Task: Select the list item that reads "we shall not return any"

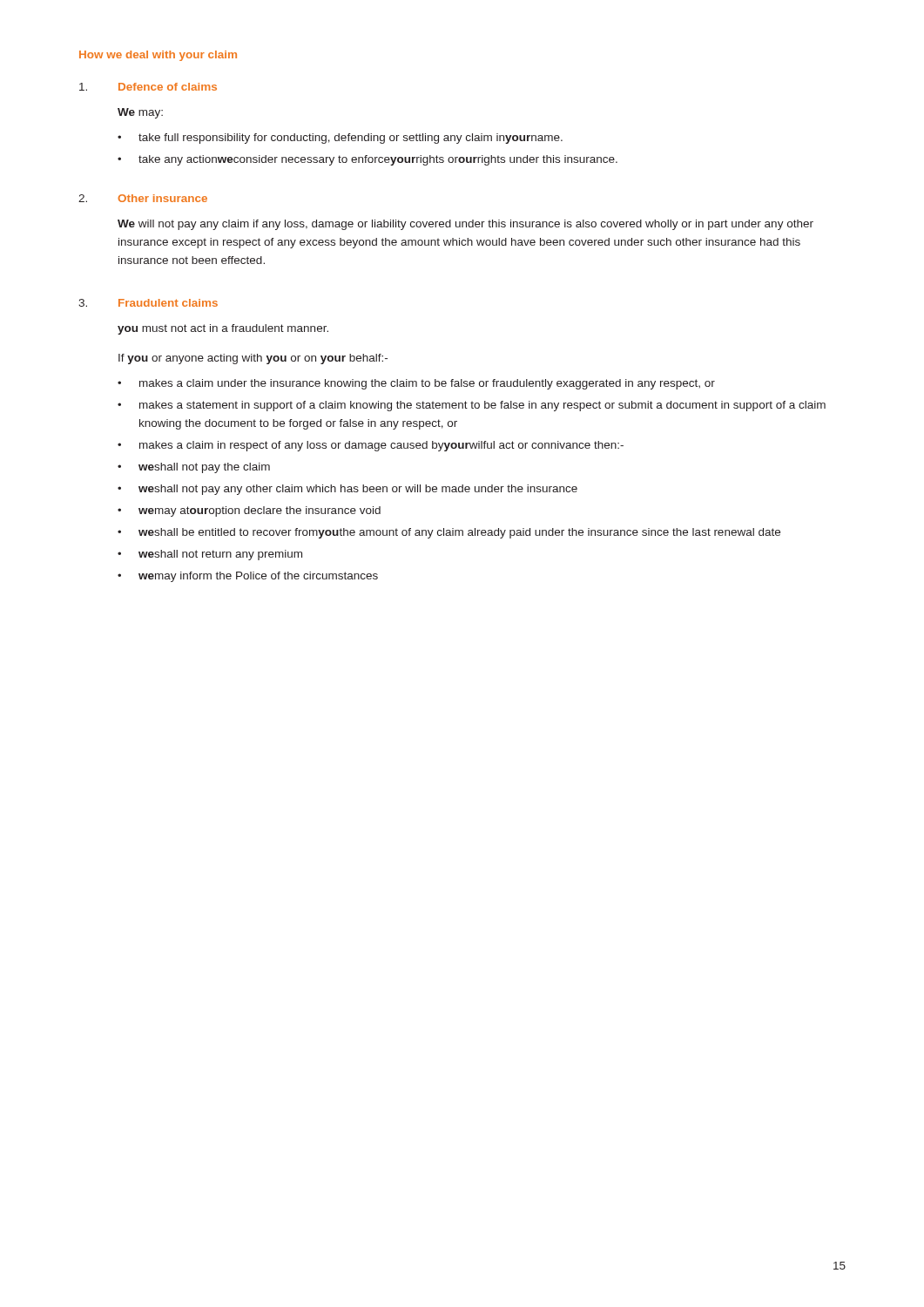Action: pos(221,554)
